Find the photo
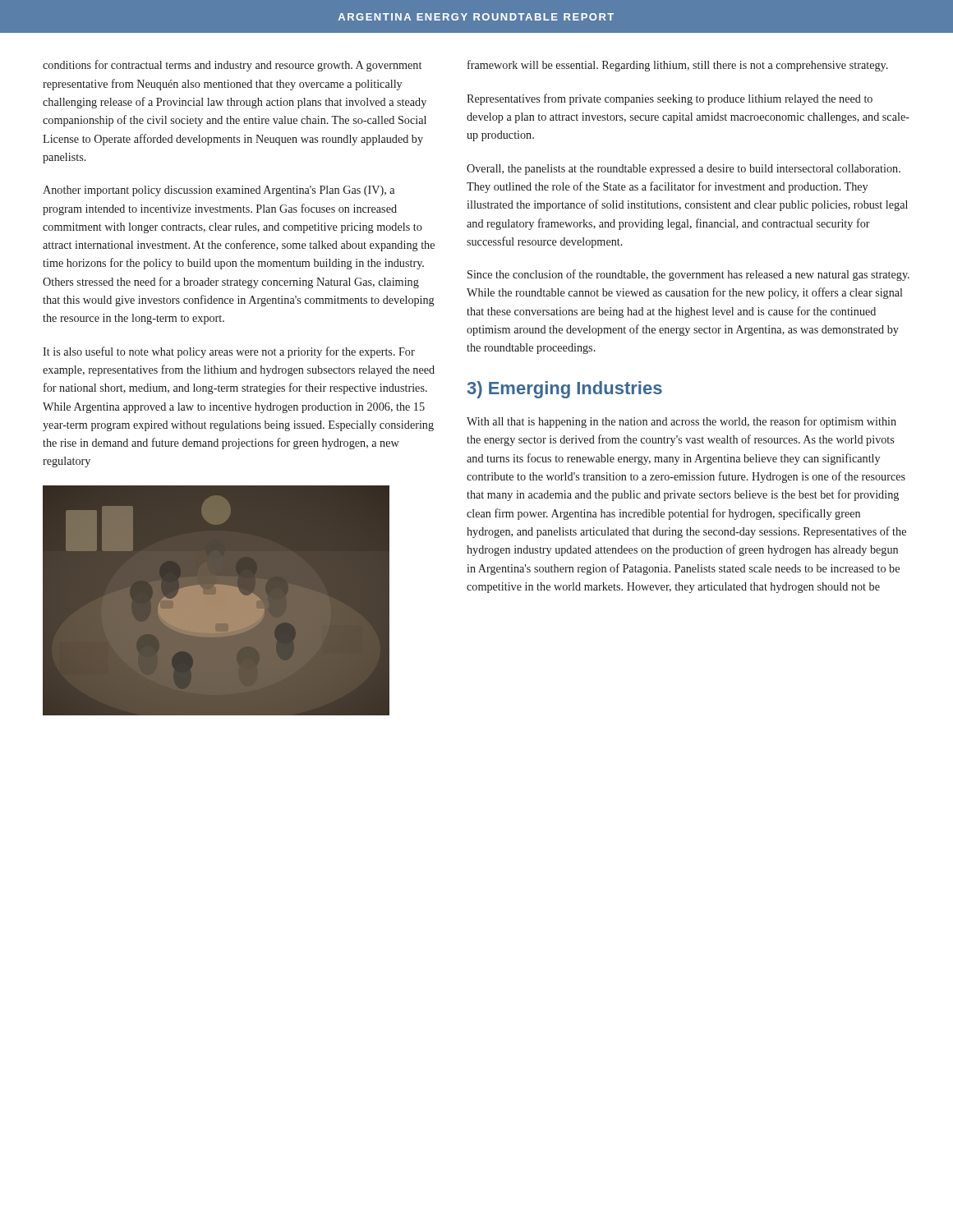Image resolution: width=953 pixels, height=1232 pixels. [x=216, y=600]
